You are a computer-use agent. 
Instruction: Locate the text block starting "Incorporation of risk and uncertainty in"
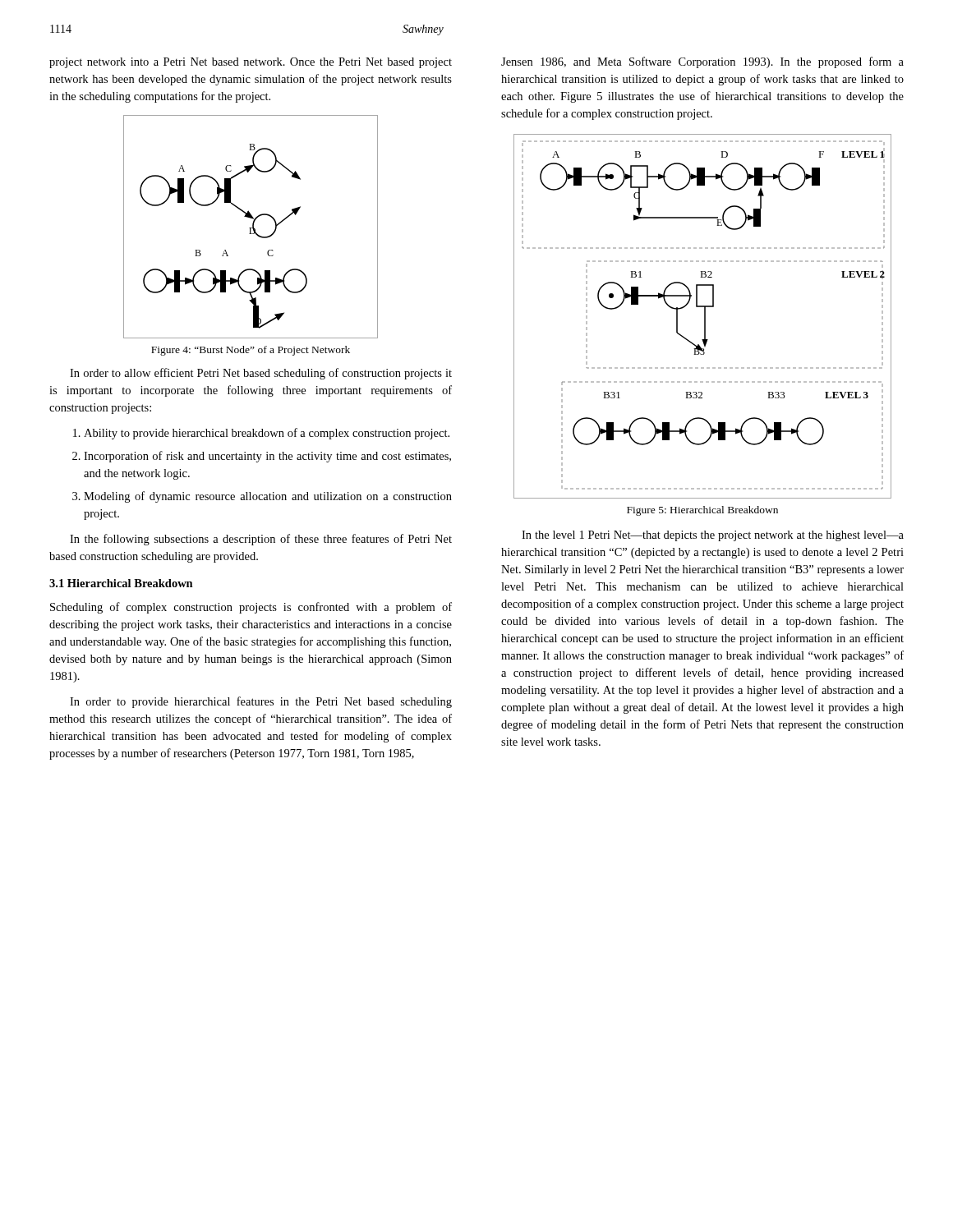pos(268,465)
